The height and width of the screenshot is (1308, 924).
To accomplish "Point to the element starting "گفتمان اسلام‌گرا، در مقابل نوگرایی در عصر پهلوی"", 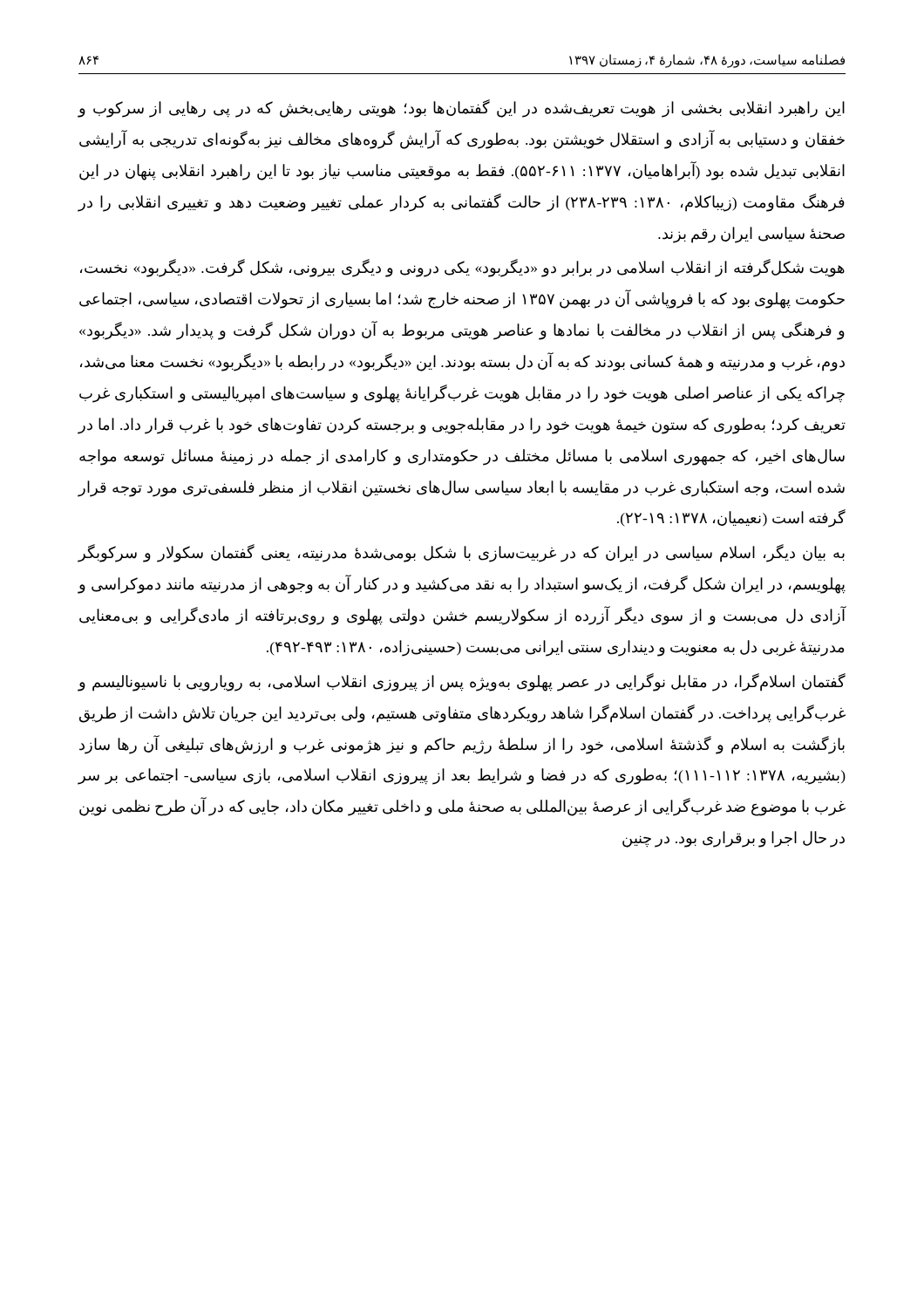I will coord(462,760).
